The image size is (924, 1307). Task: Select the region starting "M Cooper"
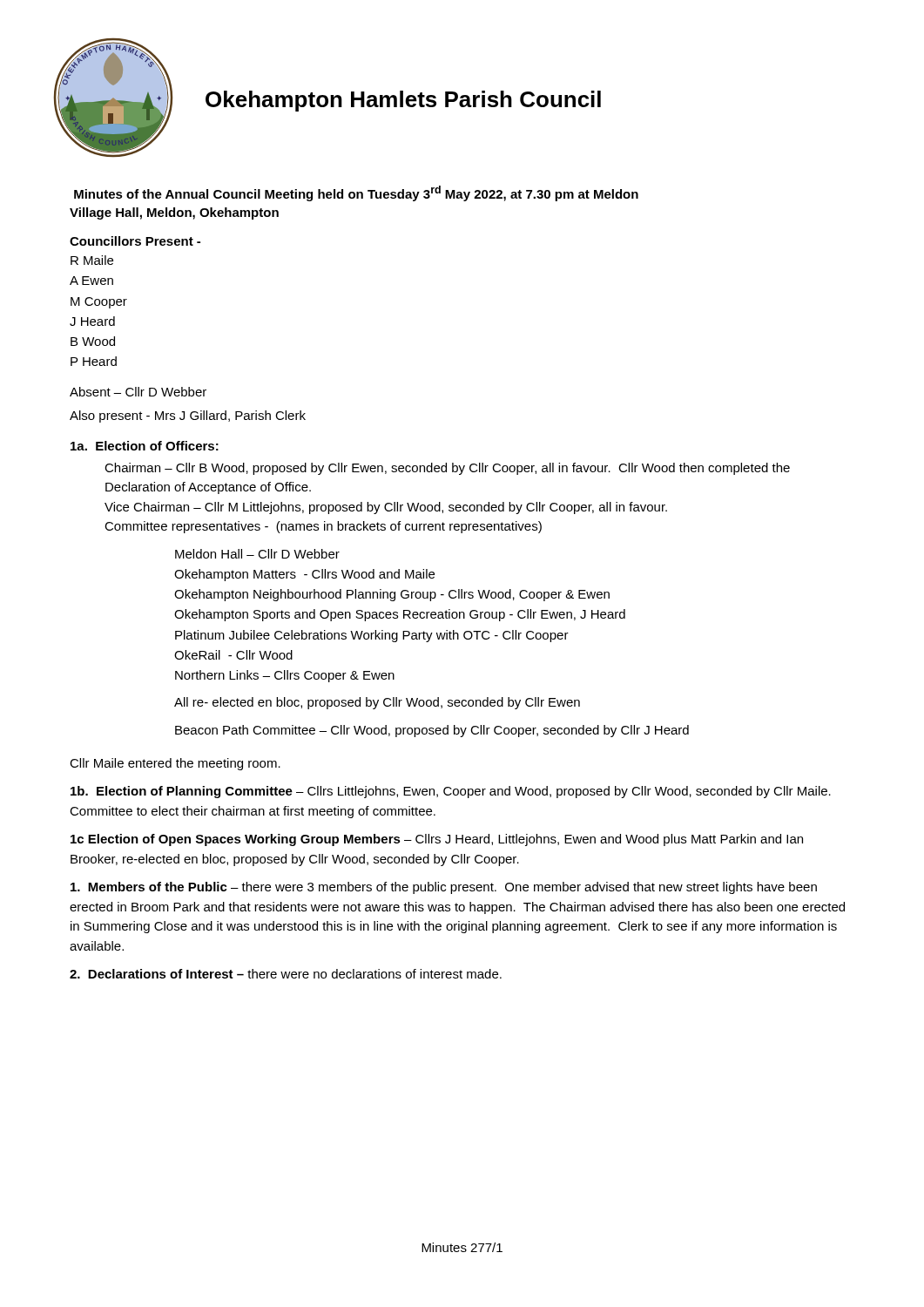coord(98,301)
